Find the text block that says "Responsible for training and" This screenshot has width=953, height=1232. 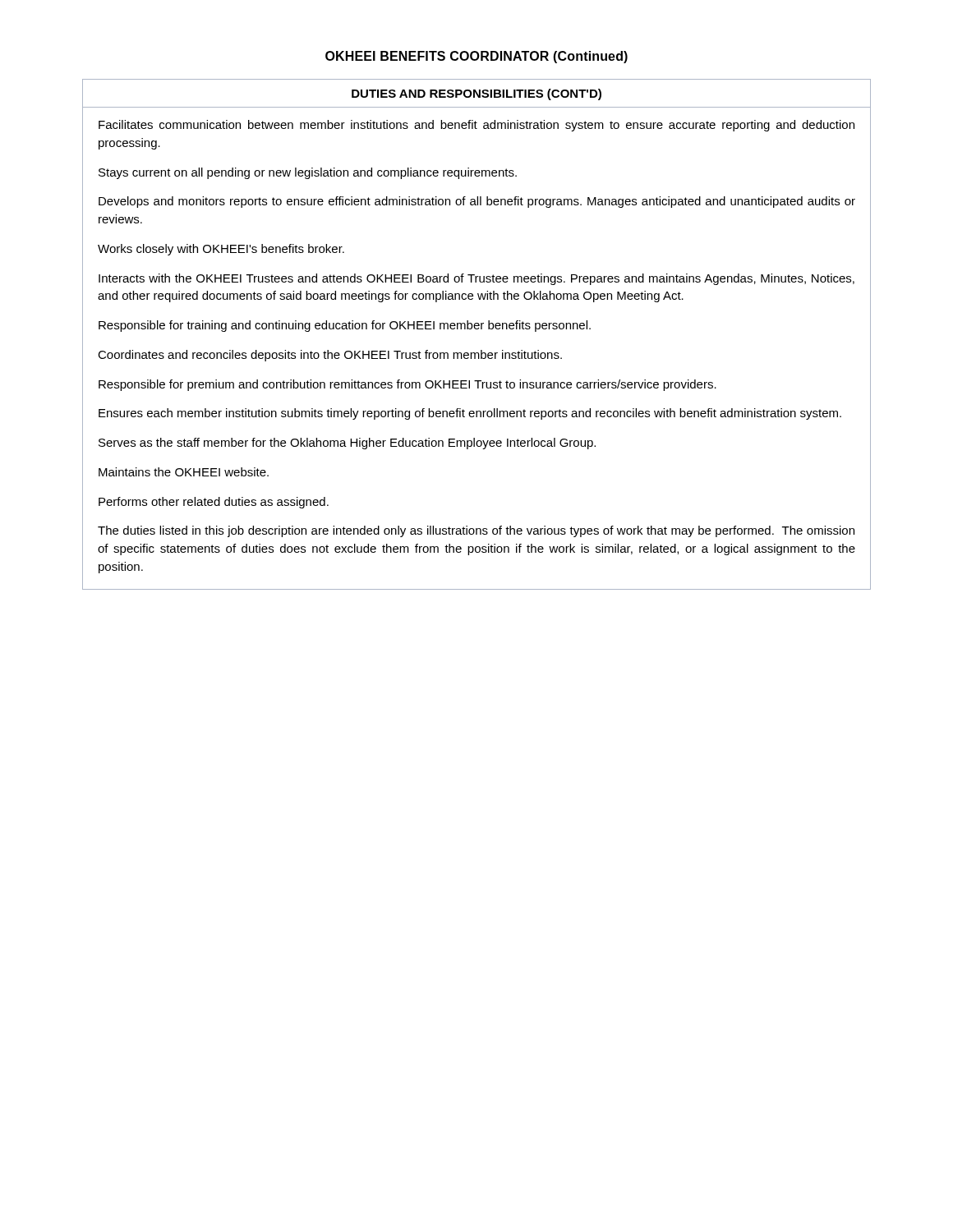coord(345,325)
